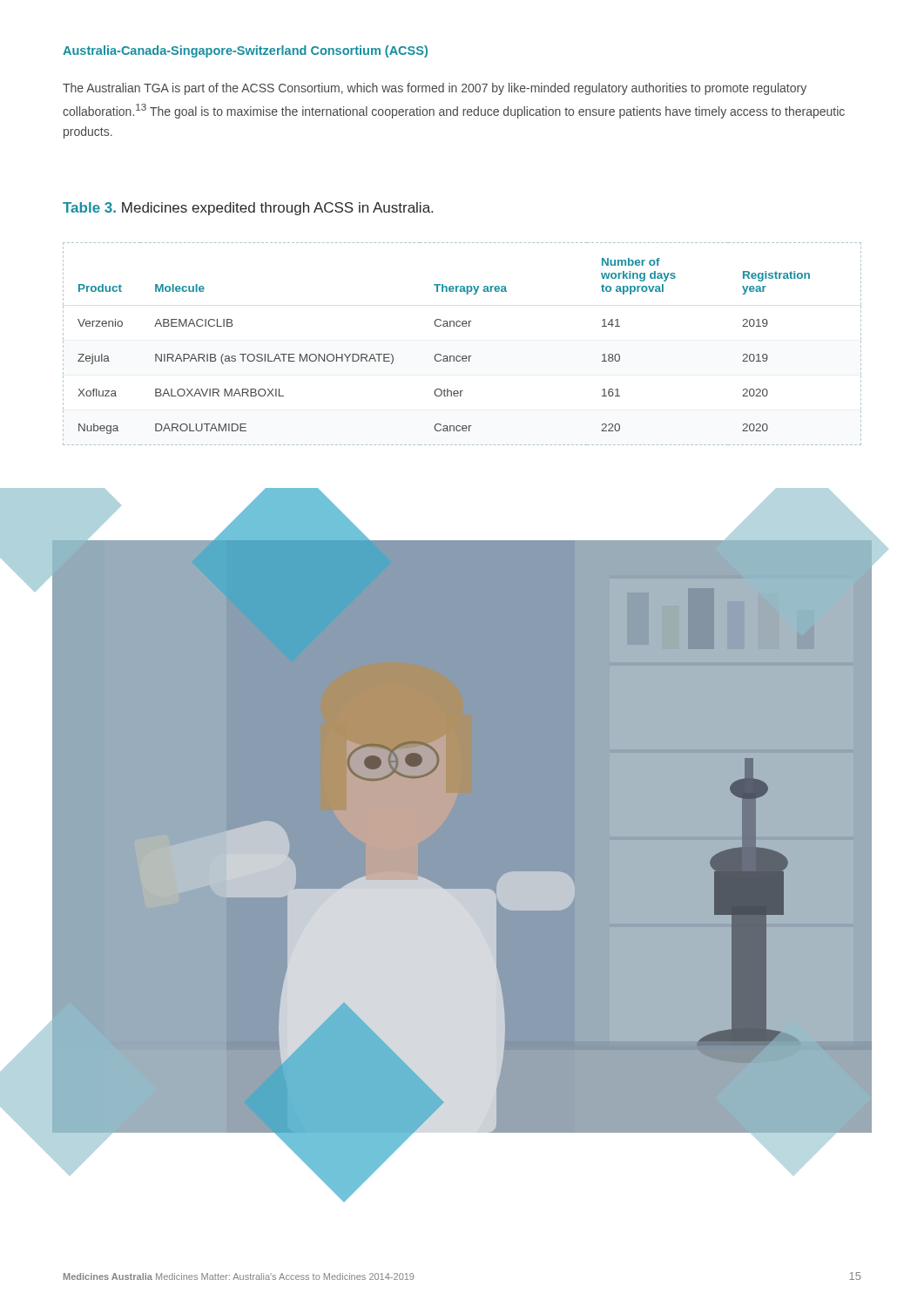924x1307 pixels.
Task: Find the photo
Action: [462, 845]
